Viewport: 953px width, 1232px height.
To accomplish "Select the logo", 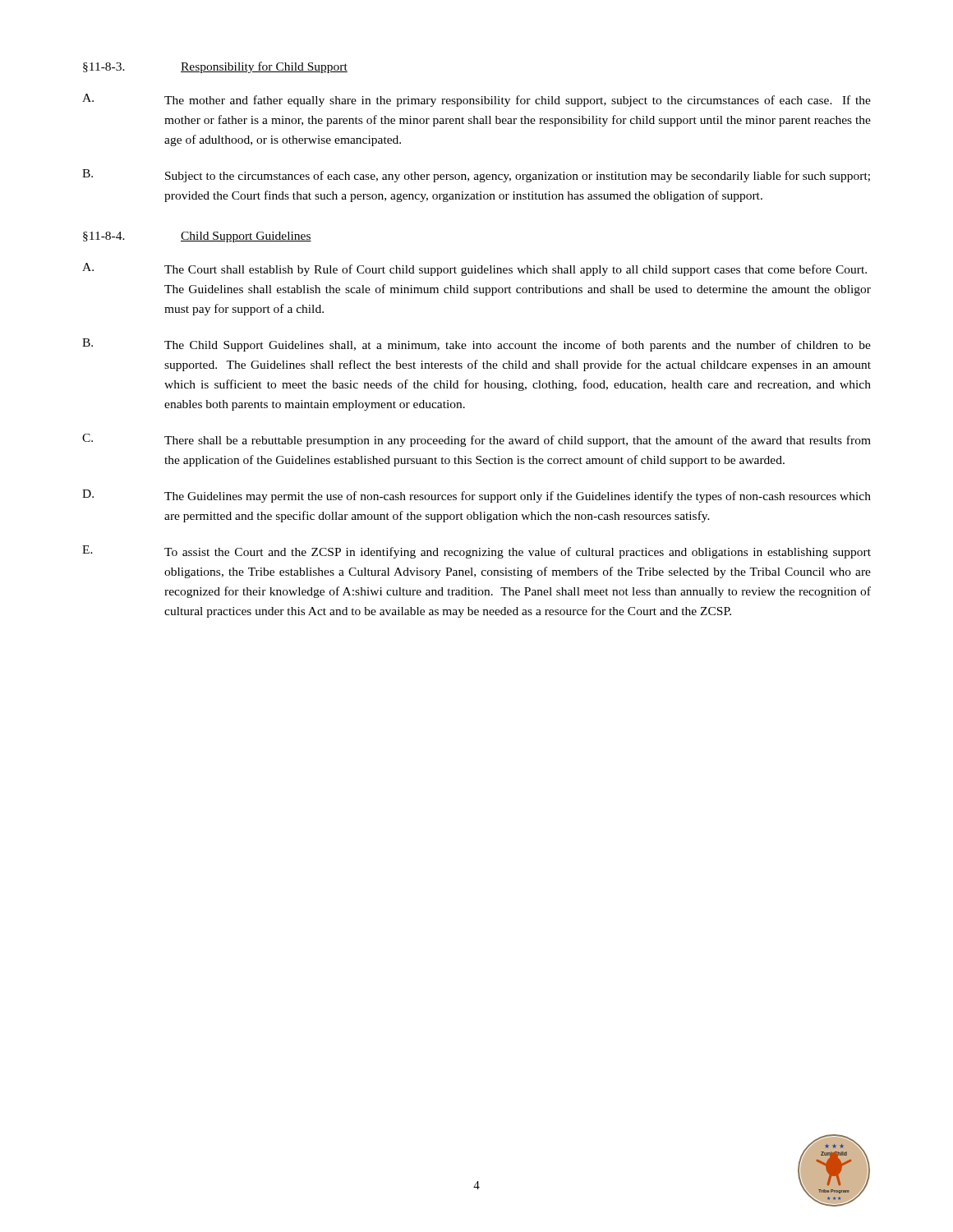I will pyautogui.click(x=834, y=1170).
